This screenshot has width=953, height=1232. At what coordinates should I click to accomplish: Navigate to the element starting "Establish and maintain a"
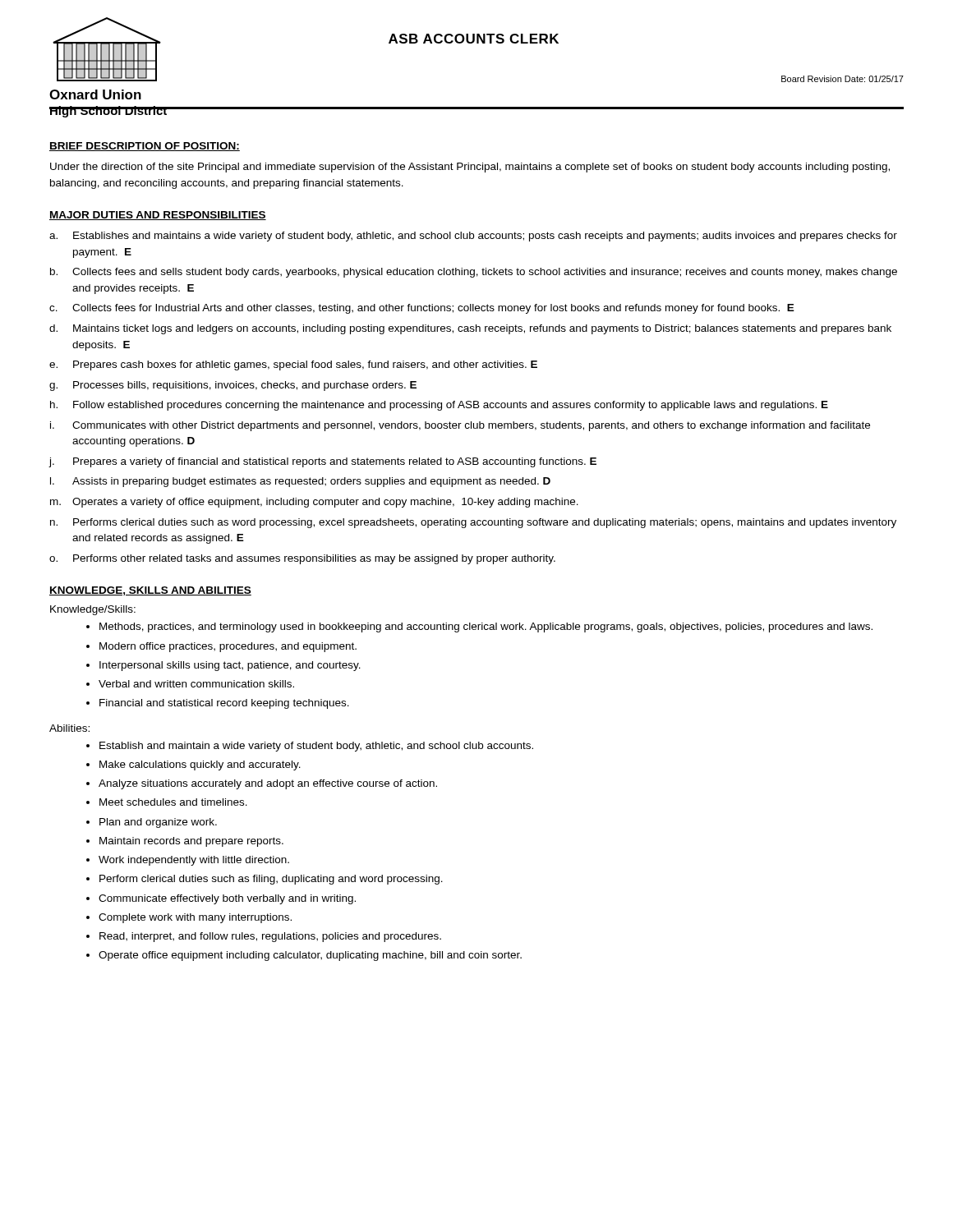316,745
